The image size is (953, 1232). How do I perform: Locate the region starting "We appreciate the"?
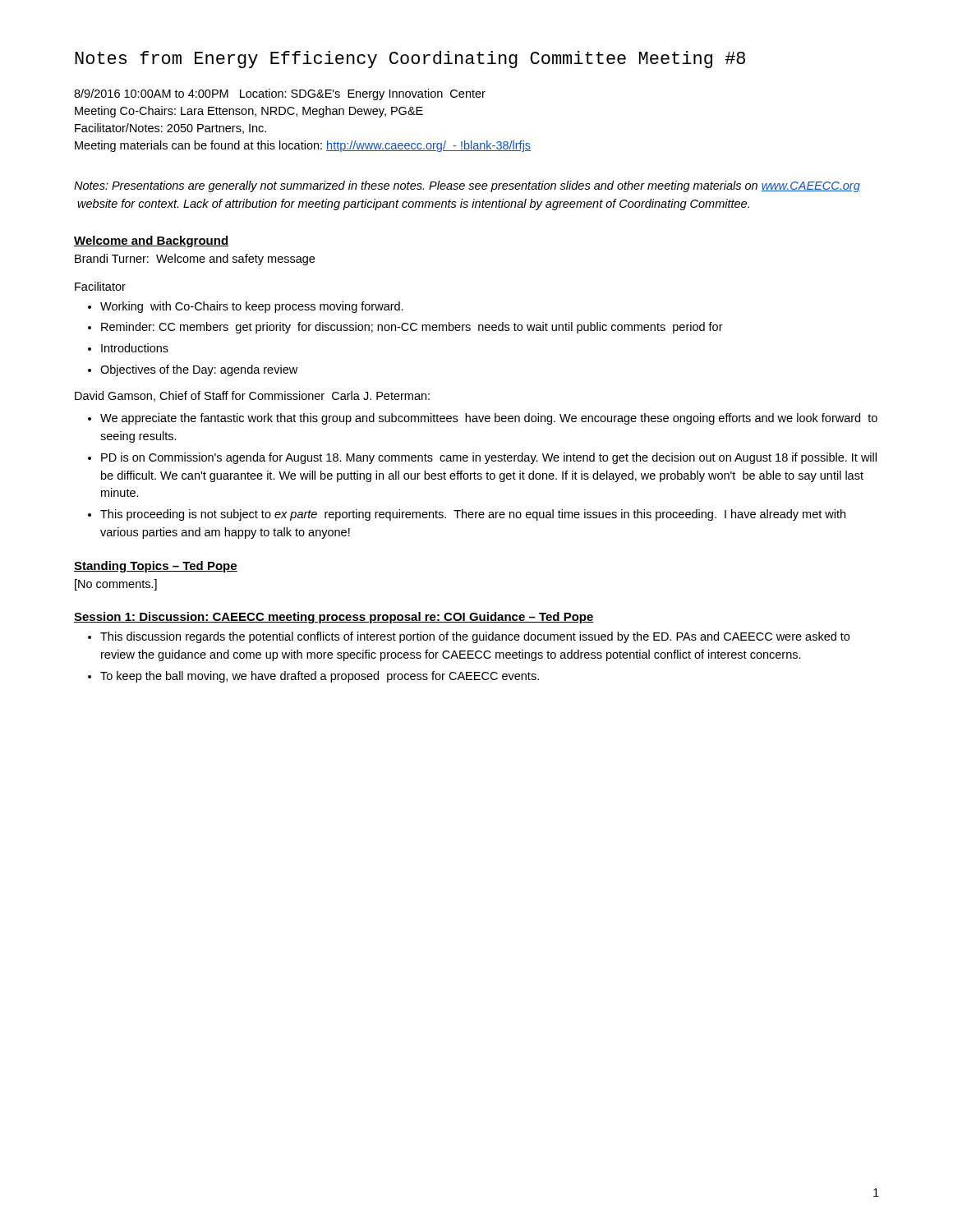(489, 427)
